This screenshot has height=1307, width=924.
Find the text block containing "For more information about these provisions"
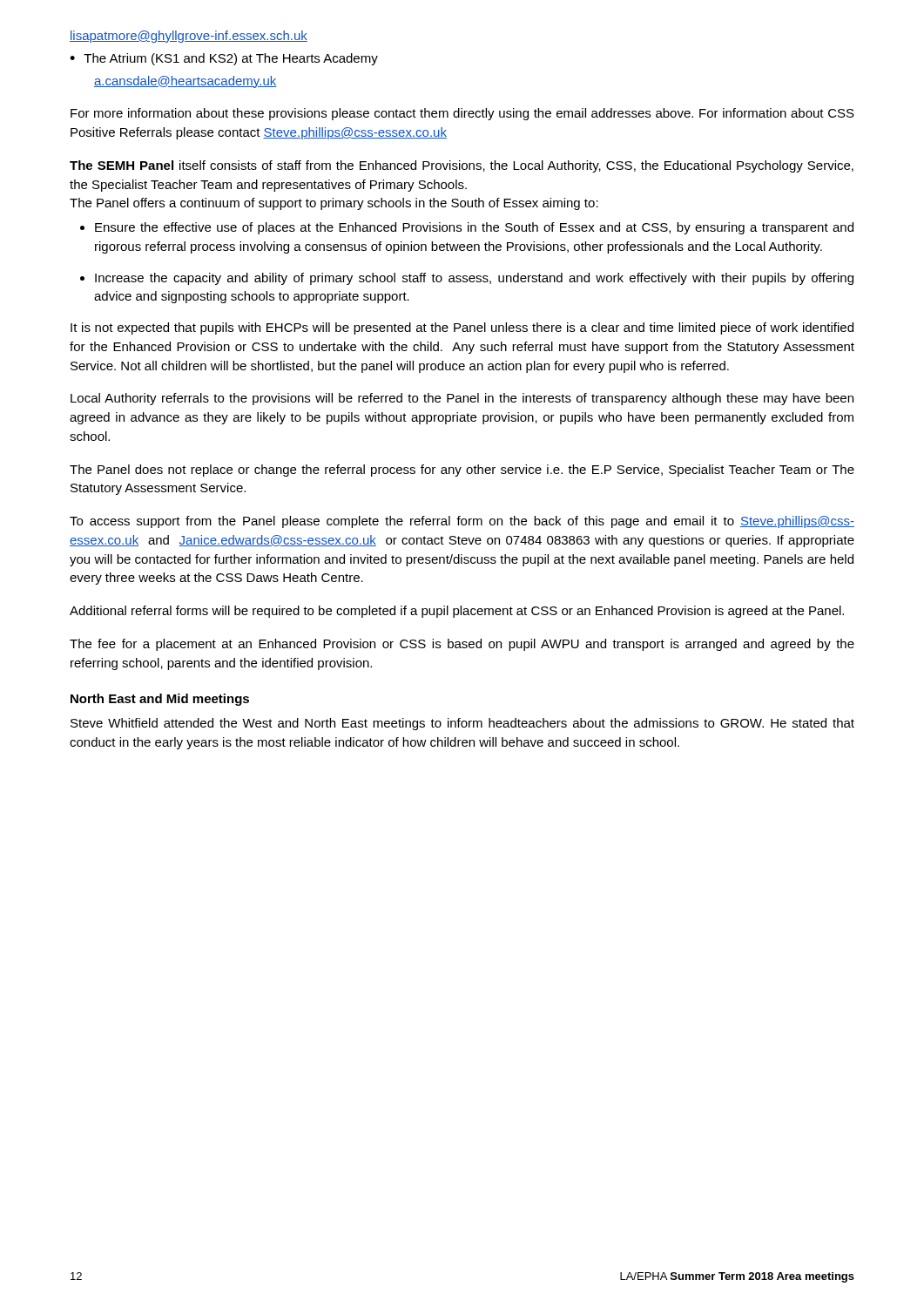click(462, 123)
